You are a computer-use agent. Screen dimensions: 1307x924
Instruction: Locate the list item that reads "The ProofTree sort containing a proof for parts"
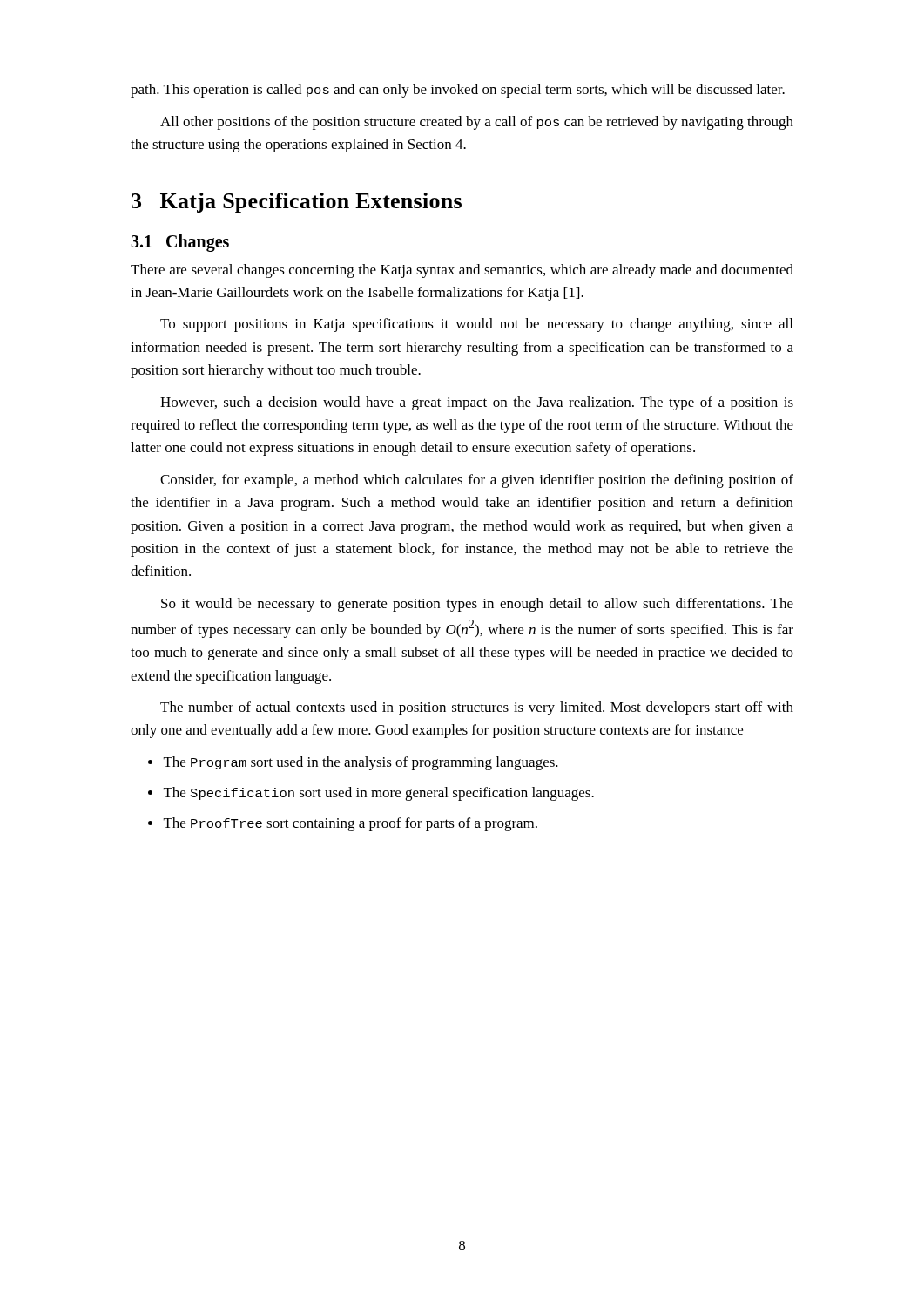462,823
